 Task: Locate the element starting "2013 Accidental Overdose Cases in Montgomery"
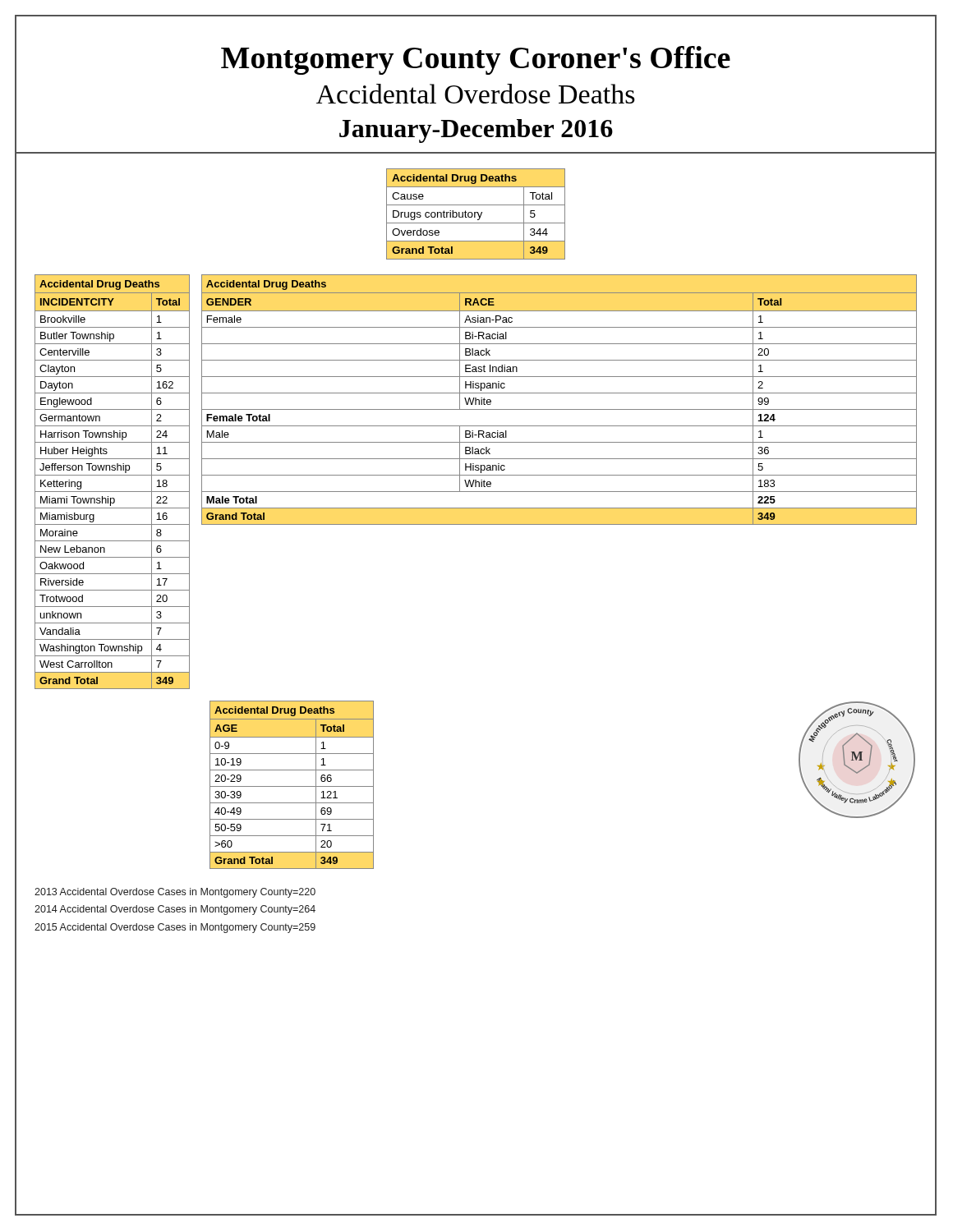point(175,892)
